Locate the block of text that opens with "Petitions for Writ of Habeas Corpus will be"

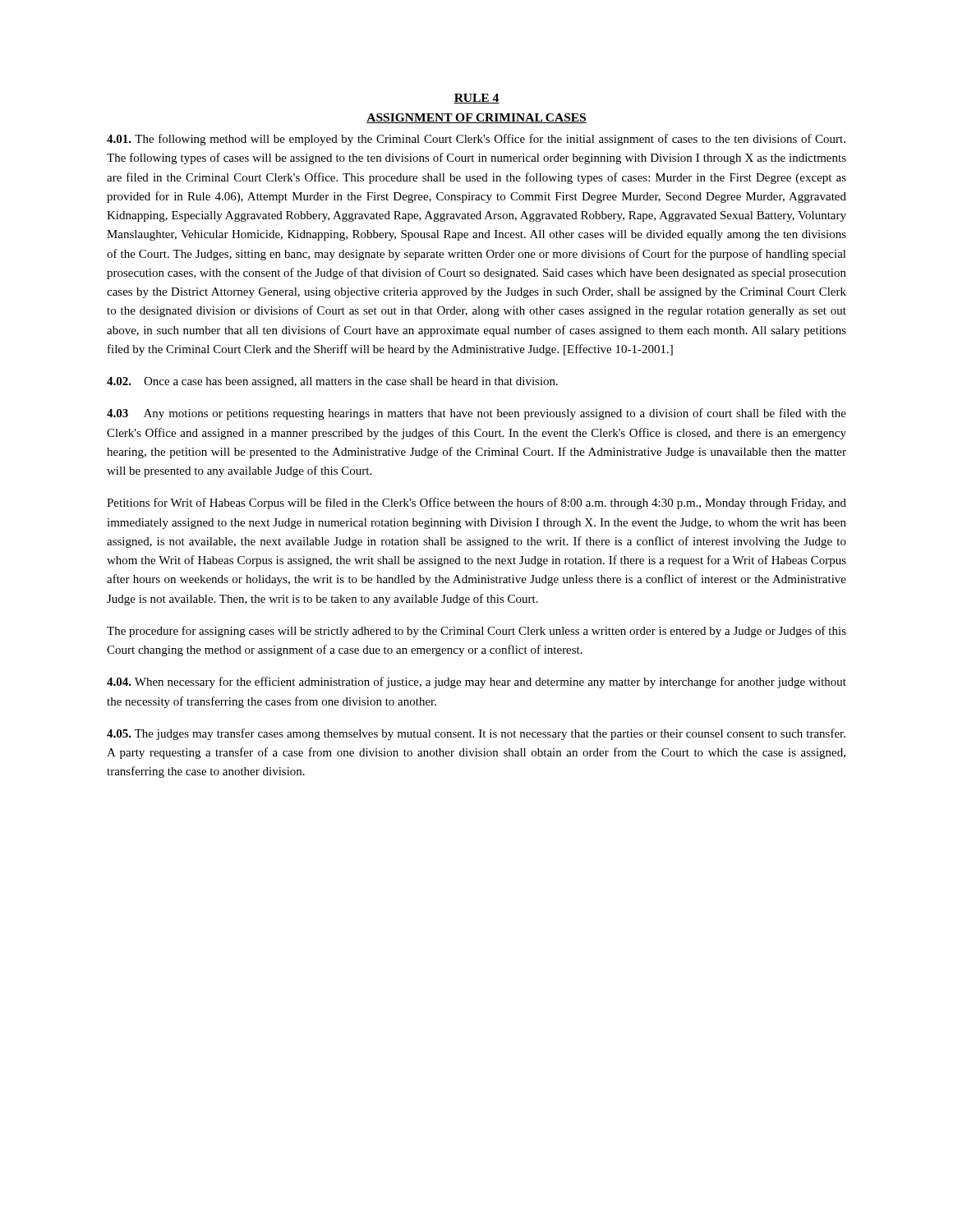pyautogui.click(x=476, y=551)
